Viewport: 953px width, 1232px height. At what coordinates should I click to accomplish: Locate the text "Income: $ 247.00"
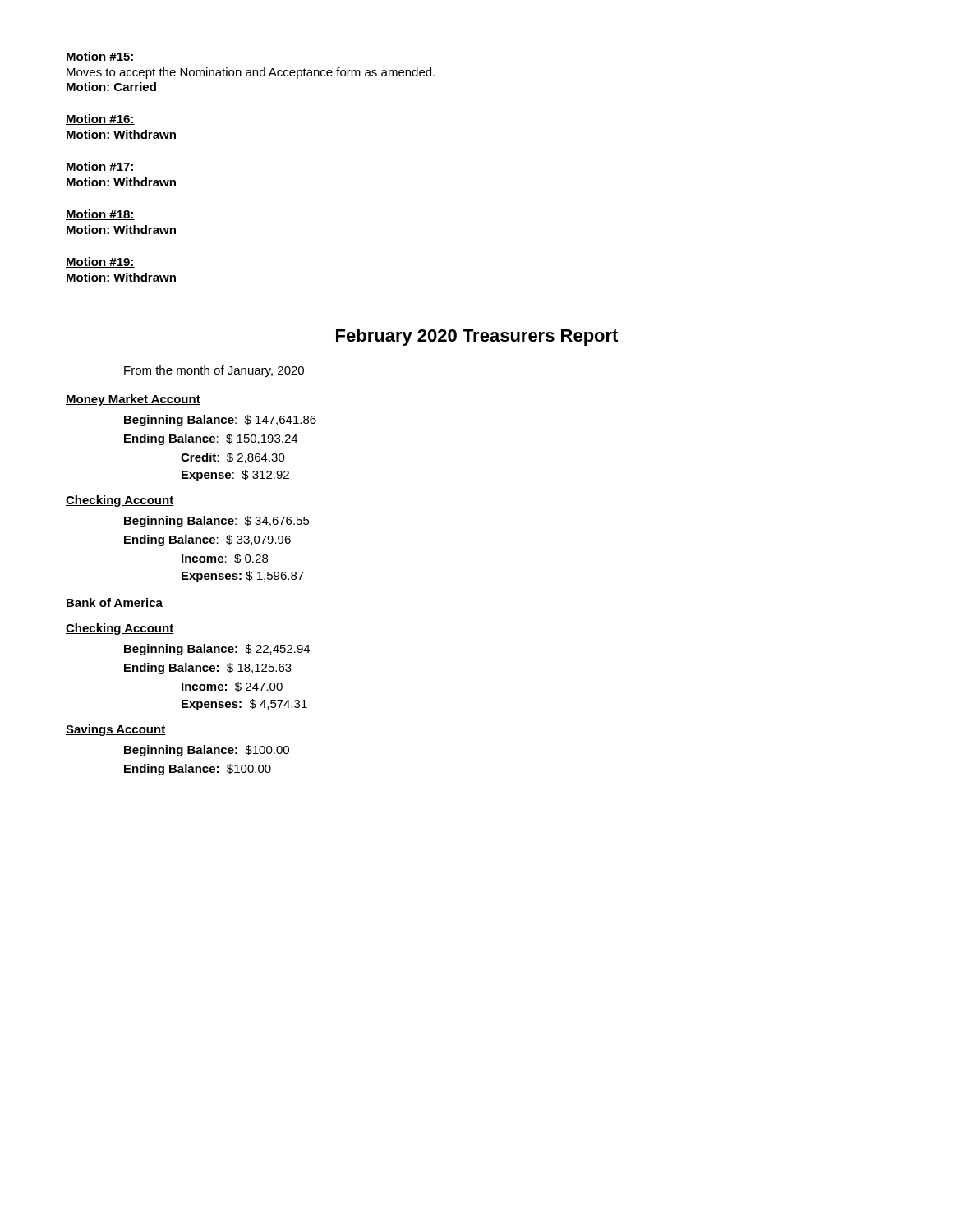click(232, 686)
